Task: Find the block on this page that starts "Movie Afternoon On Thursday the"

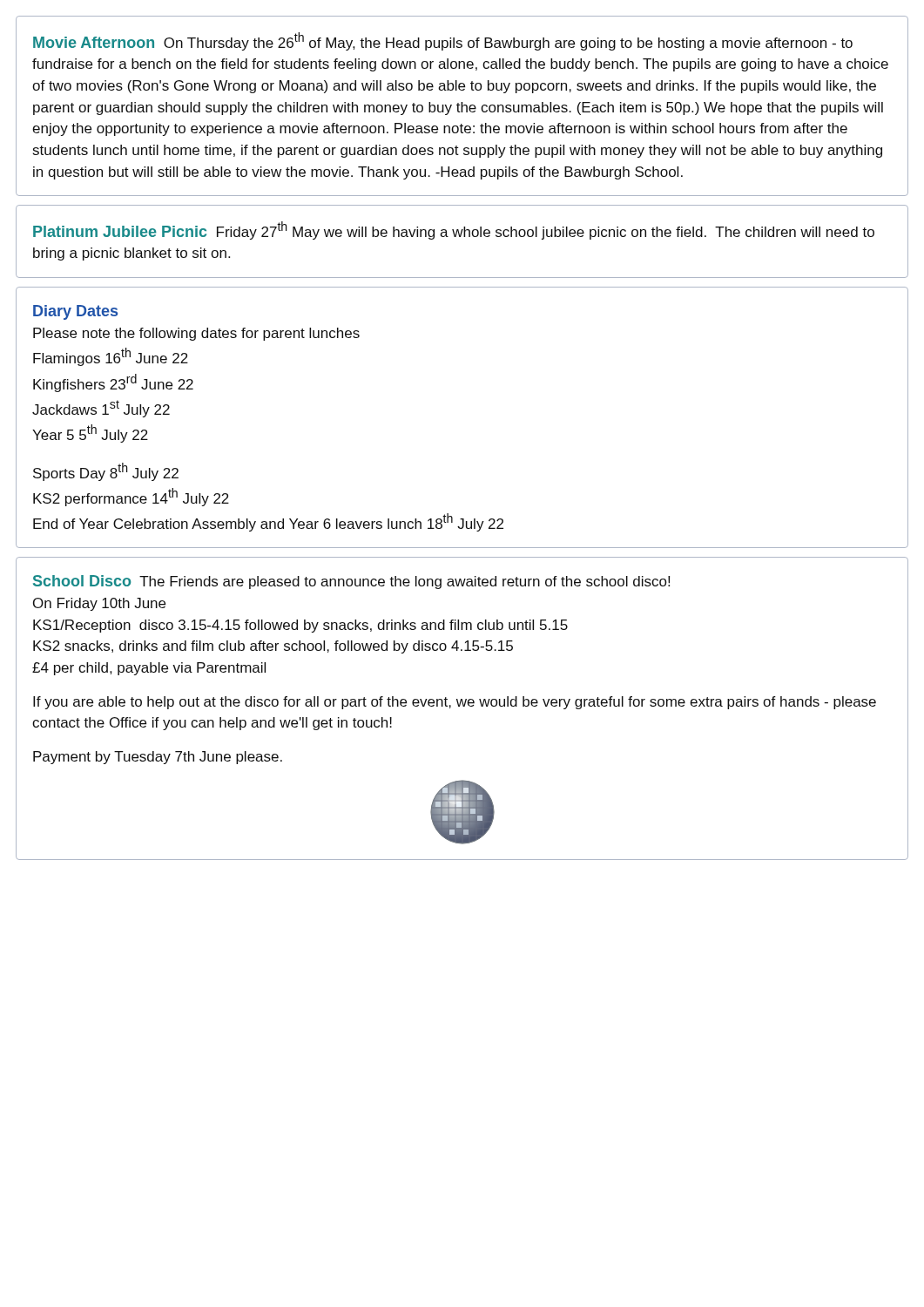Action: (462, 106)
